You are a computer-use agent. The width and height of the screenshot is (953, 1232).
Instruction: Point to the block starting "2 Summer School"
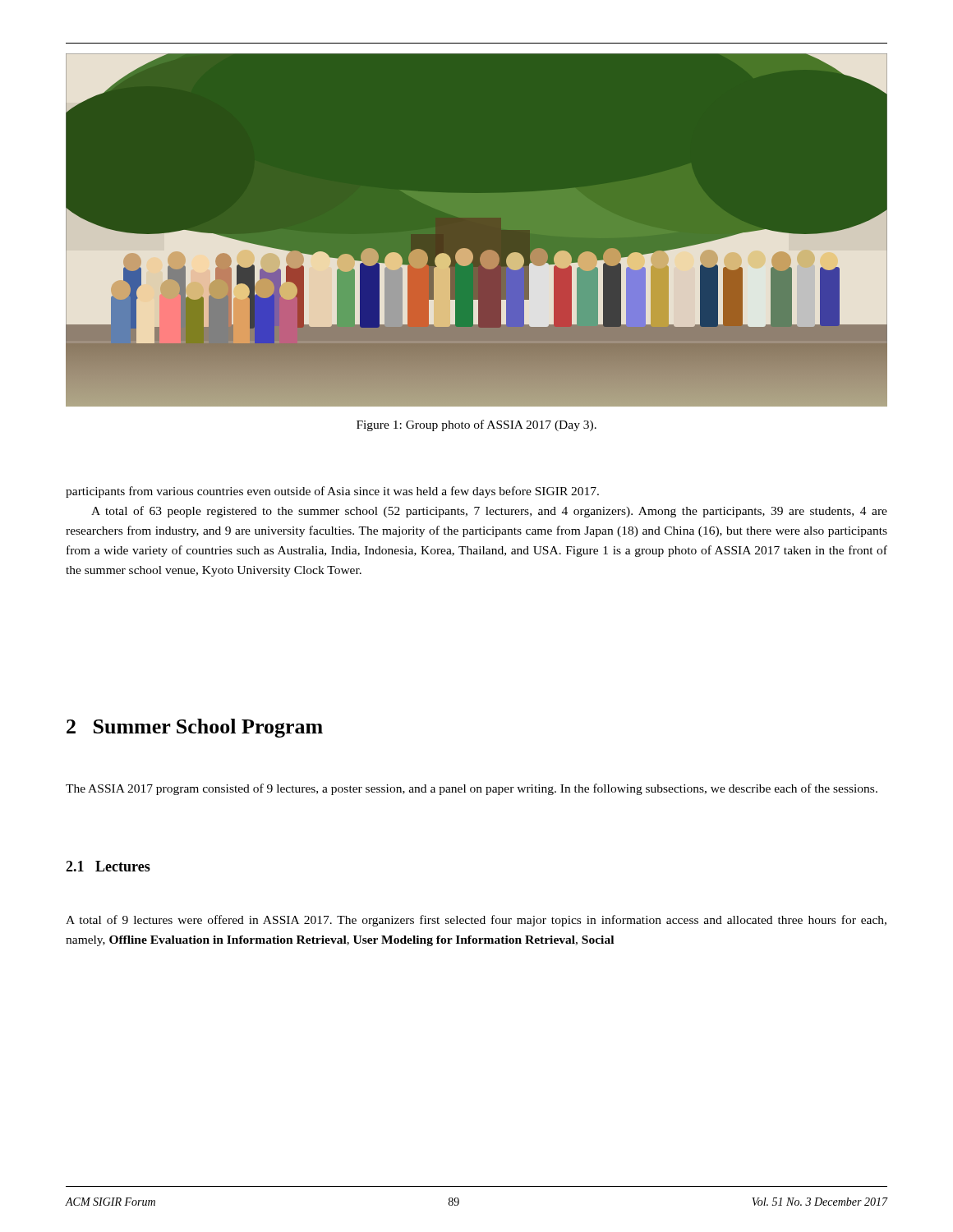pos(195,728)
